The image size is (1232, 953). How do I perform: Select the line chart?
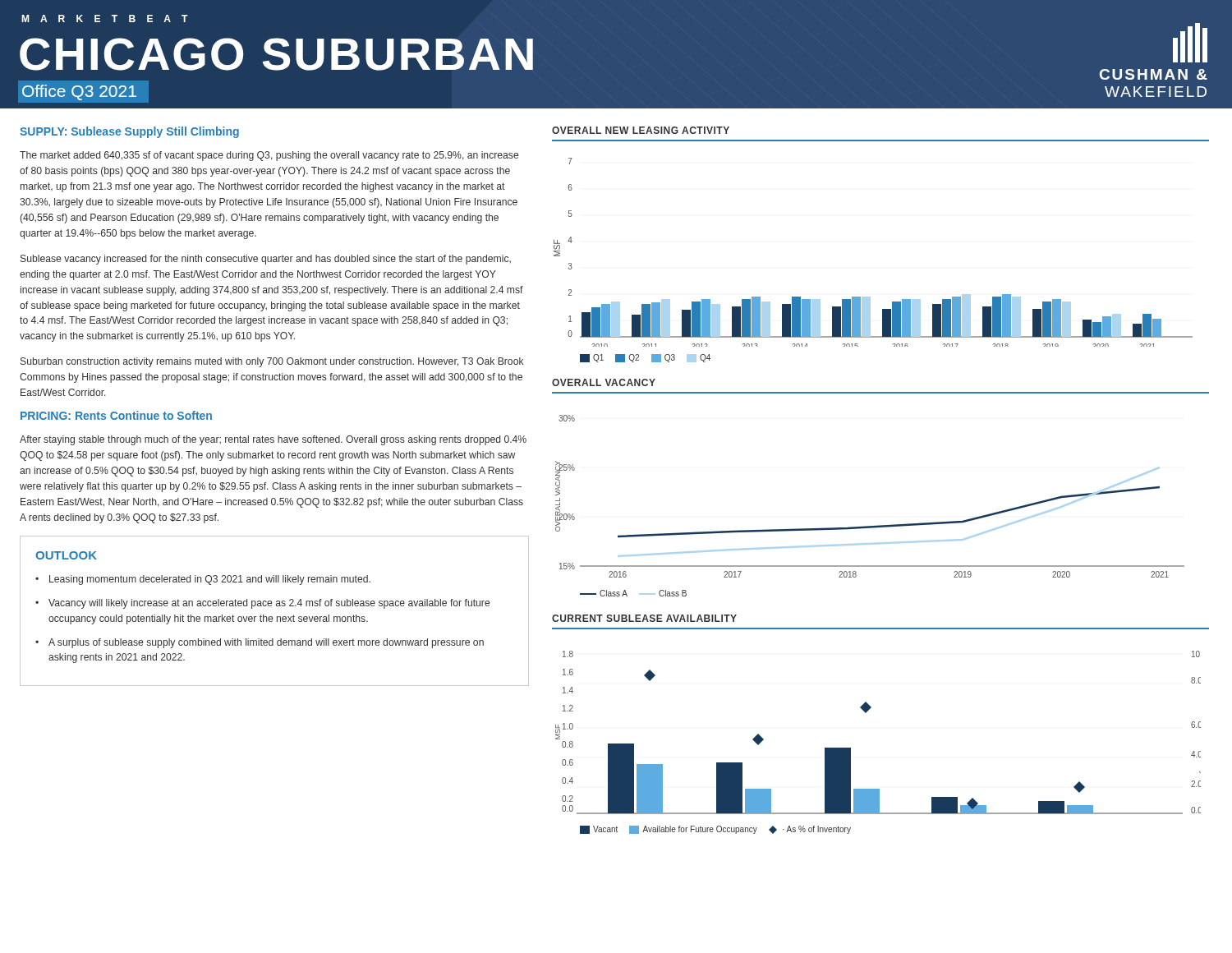coord(880,488)
